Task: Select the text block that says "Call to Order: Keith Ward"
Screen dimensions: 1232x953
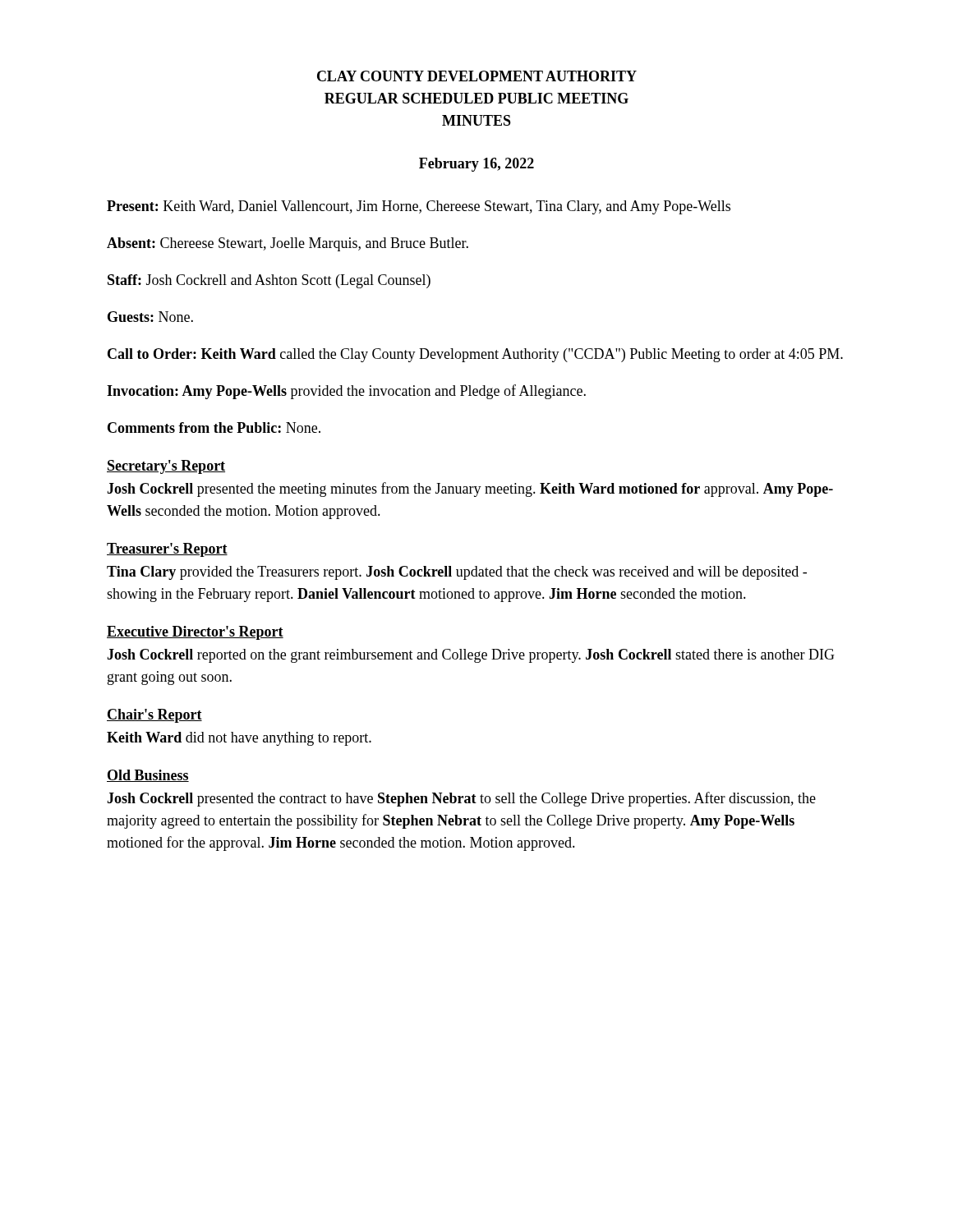Action: (x=475, y=354)
